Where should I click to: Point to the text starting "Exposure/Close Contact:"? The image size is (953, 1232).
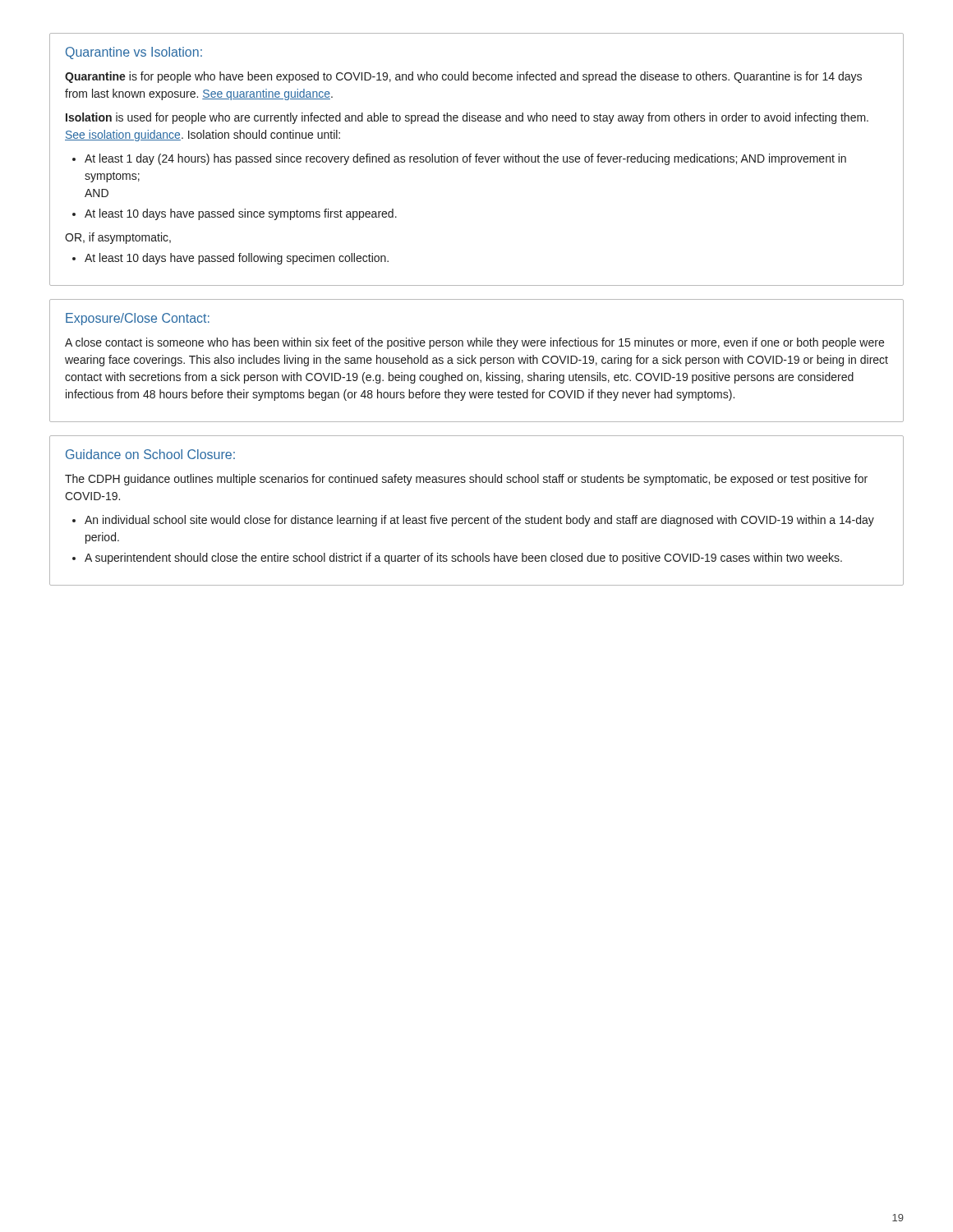coord(138,319)
